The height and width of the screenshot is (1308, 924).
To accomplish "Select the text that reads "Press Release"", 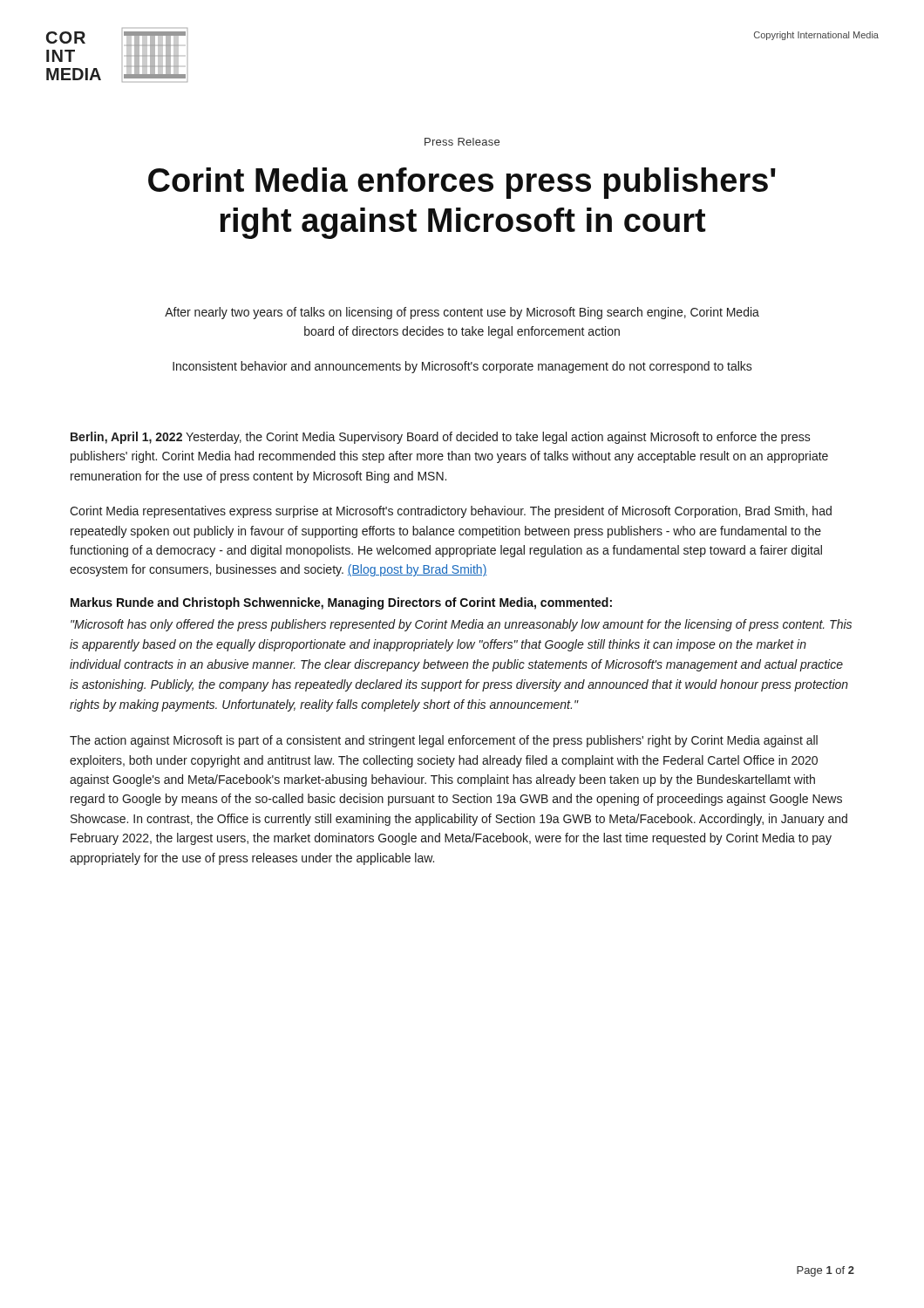I will (462, 142).
